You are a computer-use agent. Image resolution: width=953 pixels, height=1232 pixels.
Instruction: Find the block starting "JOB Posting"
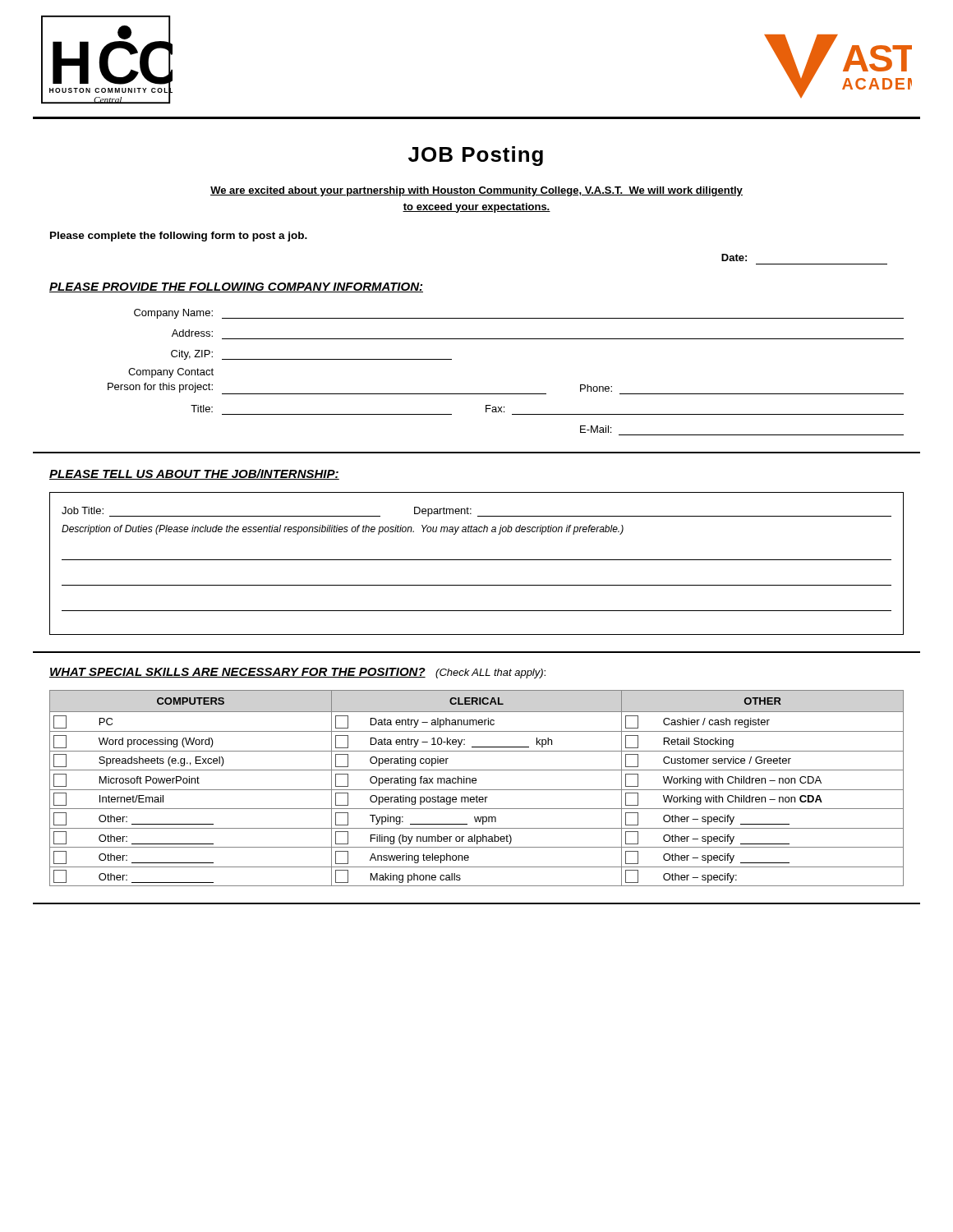pyautogui.click(x=476, y=155)
